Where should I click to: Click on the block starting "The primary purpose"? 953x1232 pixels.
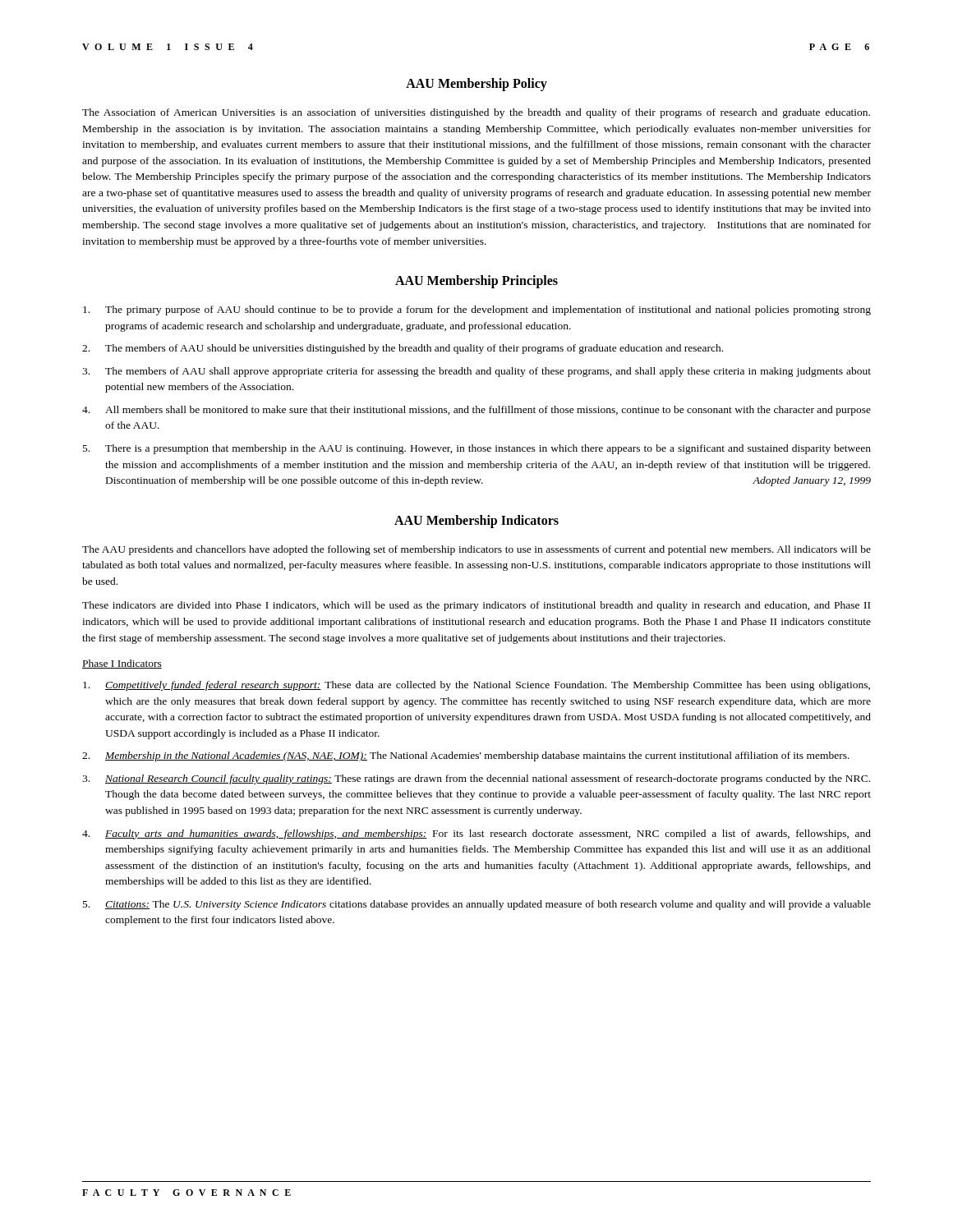[476, 318]
